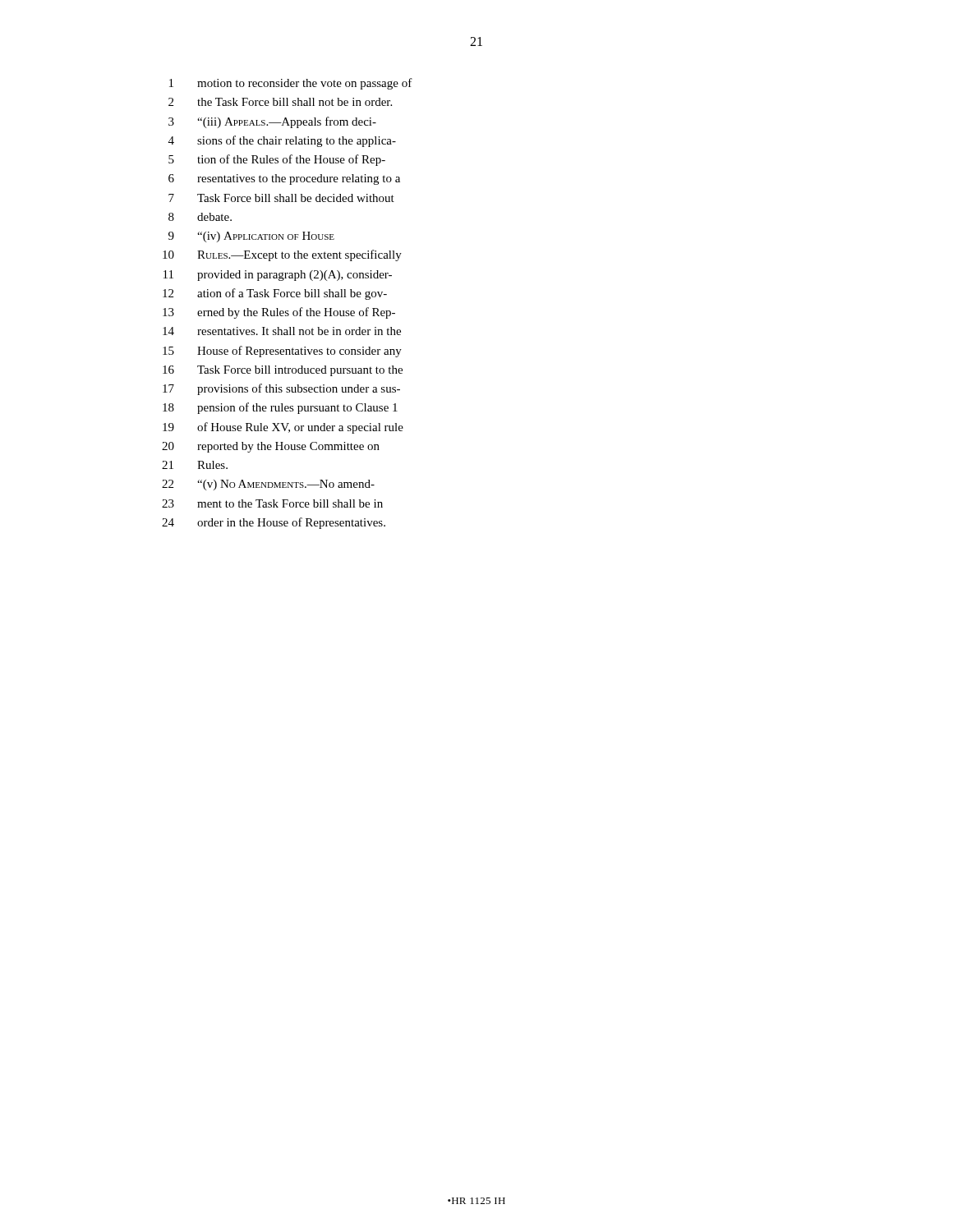
Task: Find the text starting "12 ation of a"
Action: (259, 294)
